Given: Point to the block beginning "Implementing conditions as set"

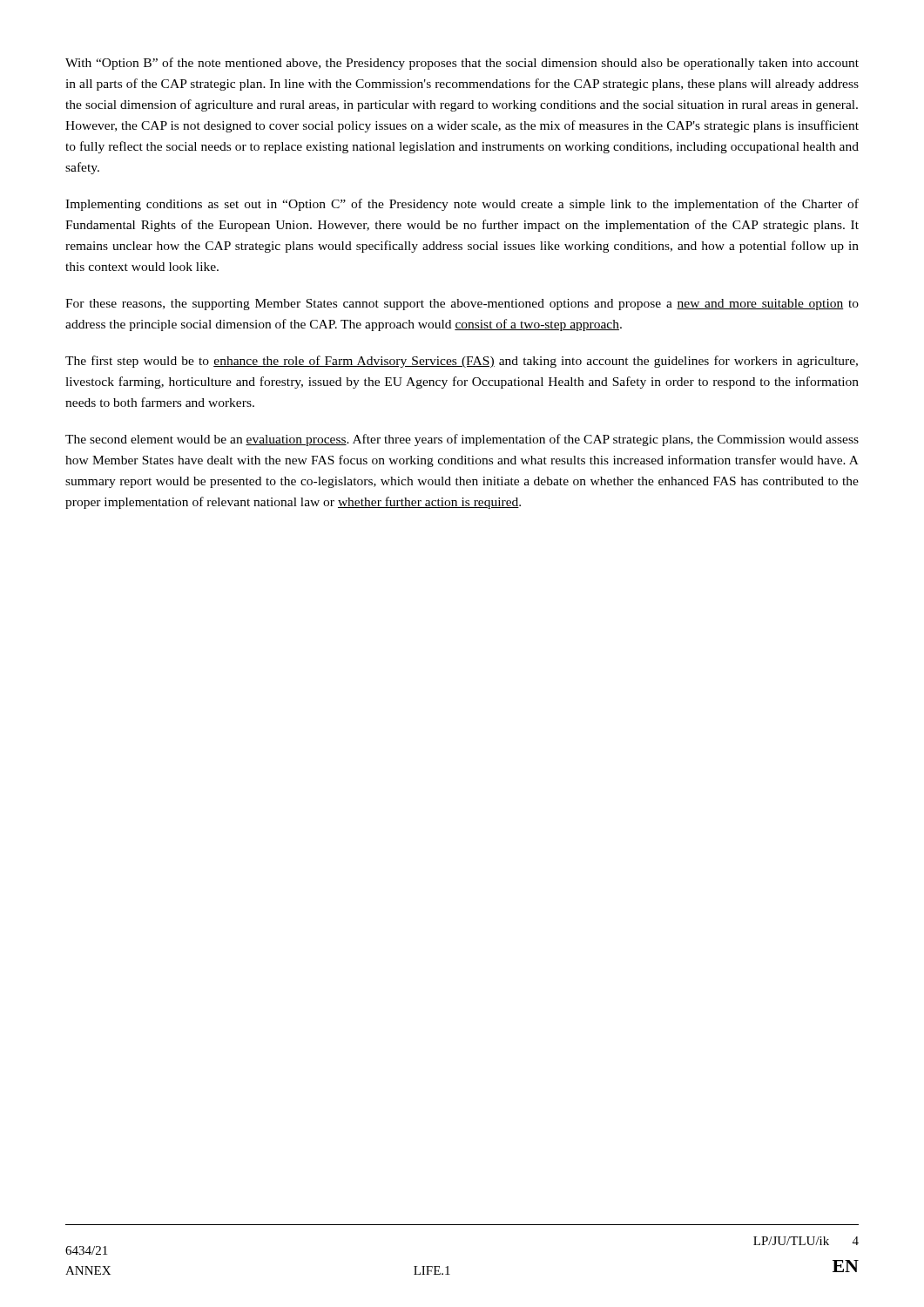Looking at the screenshot, I should pyautogui.click(x=462, y=235).
